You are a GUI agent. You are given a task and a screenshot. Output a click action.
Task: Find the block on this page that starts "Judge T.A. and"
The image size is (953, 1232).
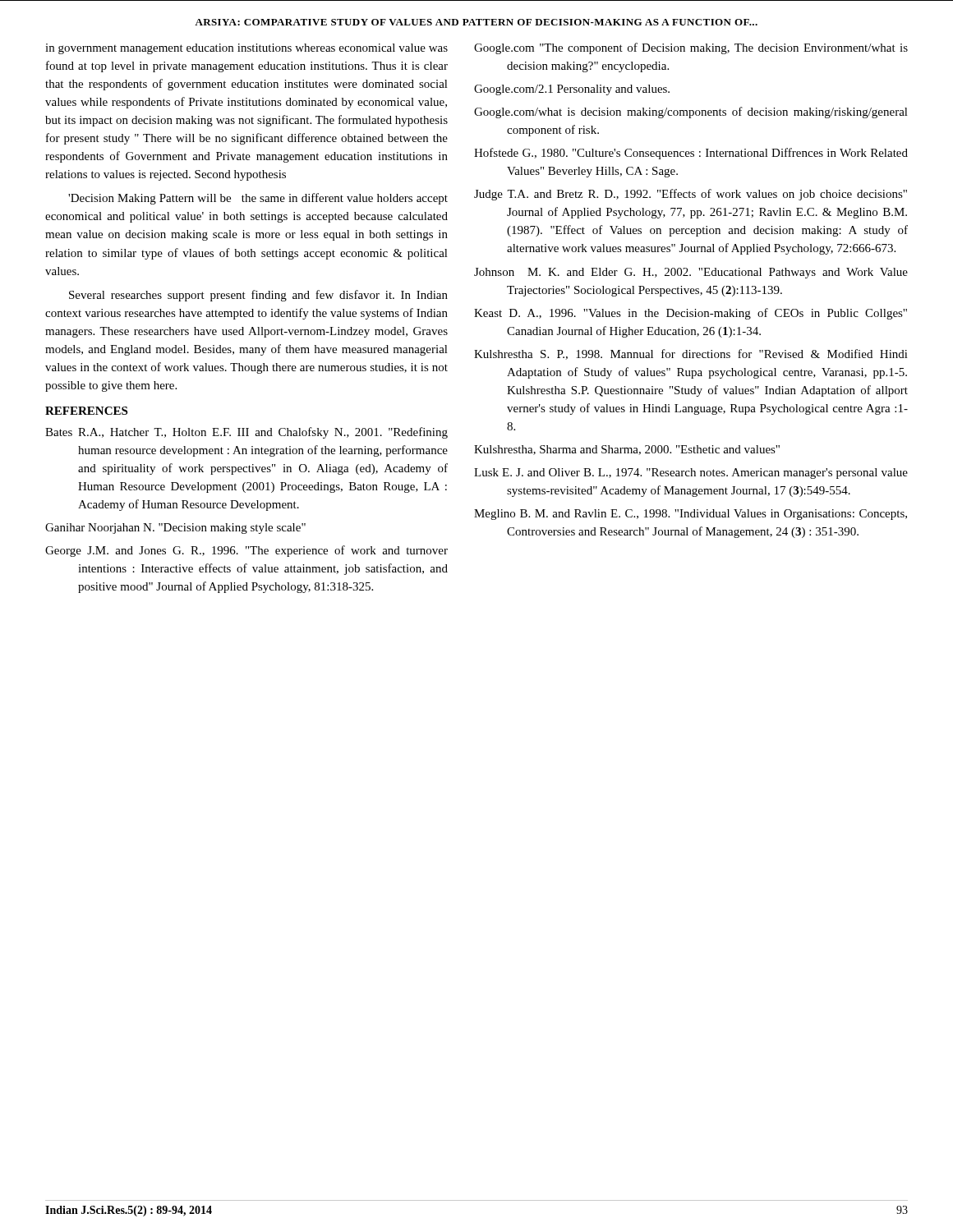tap(691, 221)
